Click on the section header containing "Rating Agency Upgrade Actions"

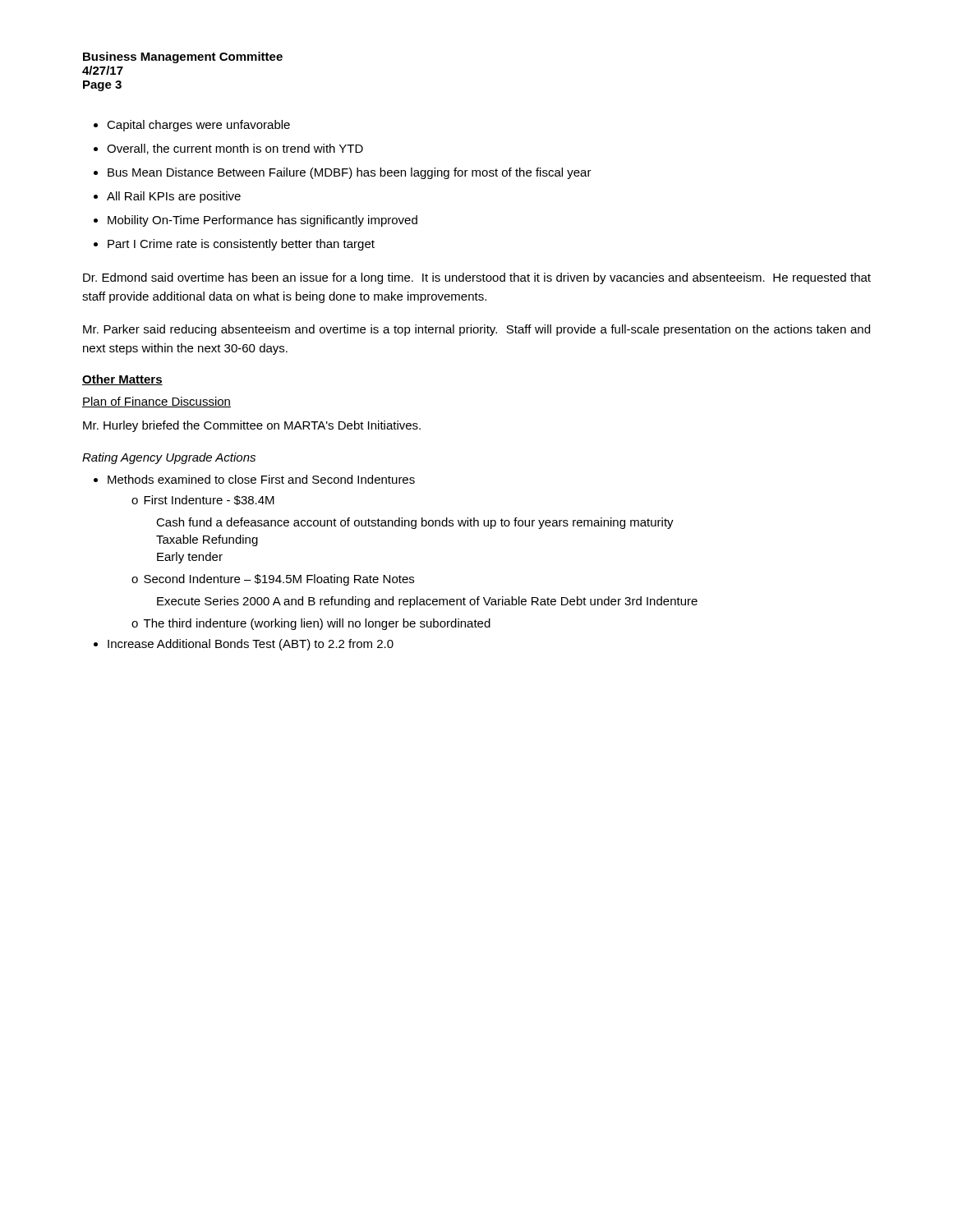click(x=169, y=457)
